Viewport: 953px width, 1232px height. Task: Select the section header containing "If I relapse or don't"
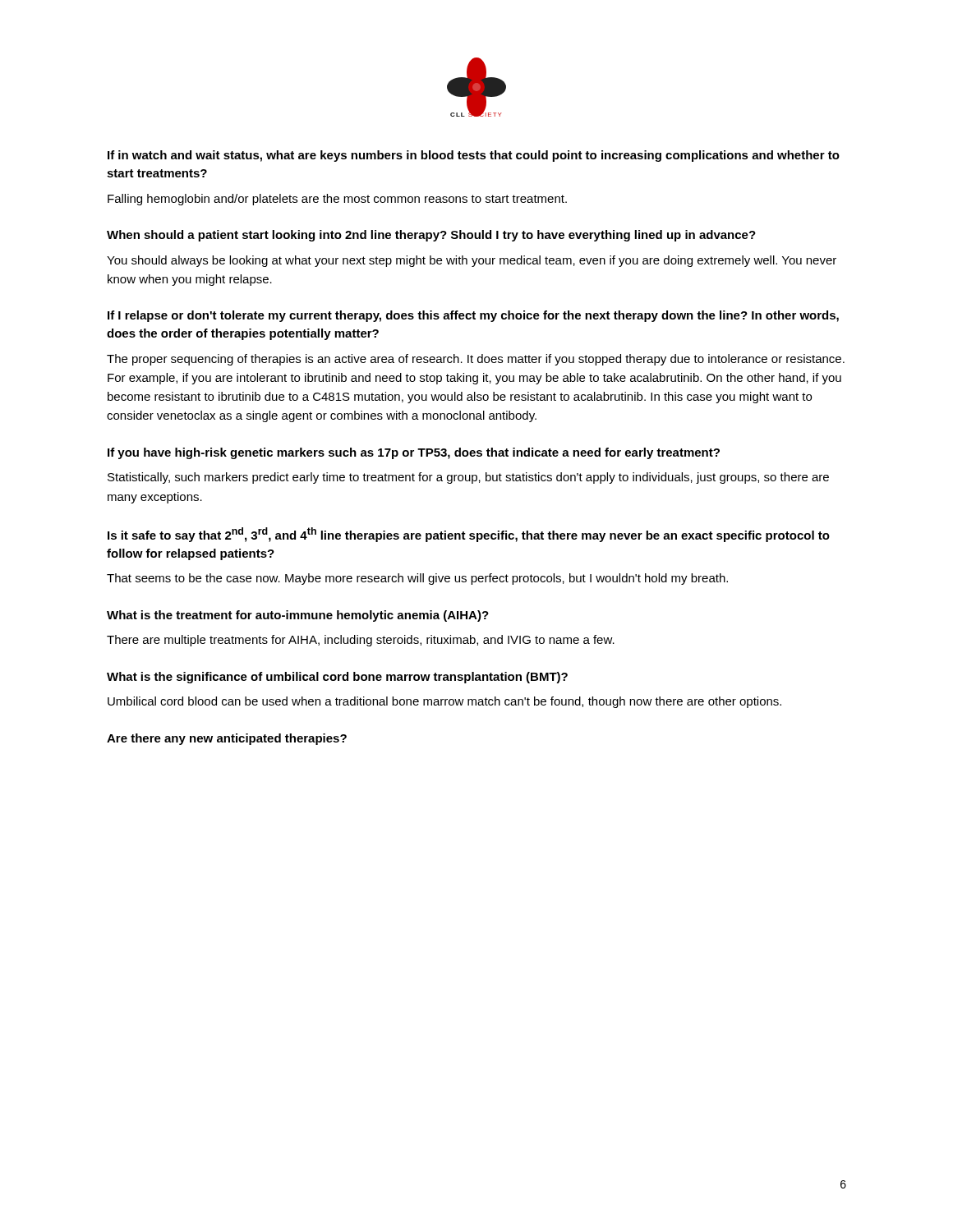click(x=473, y=324)
